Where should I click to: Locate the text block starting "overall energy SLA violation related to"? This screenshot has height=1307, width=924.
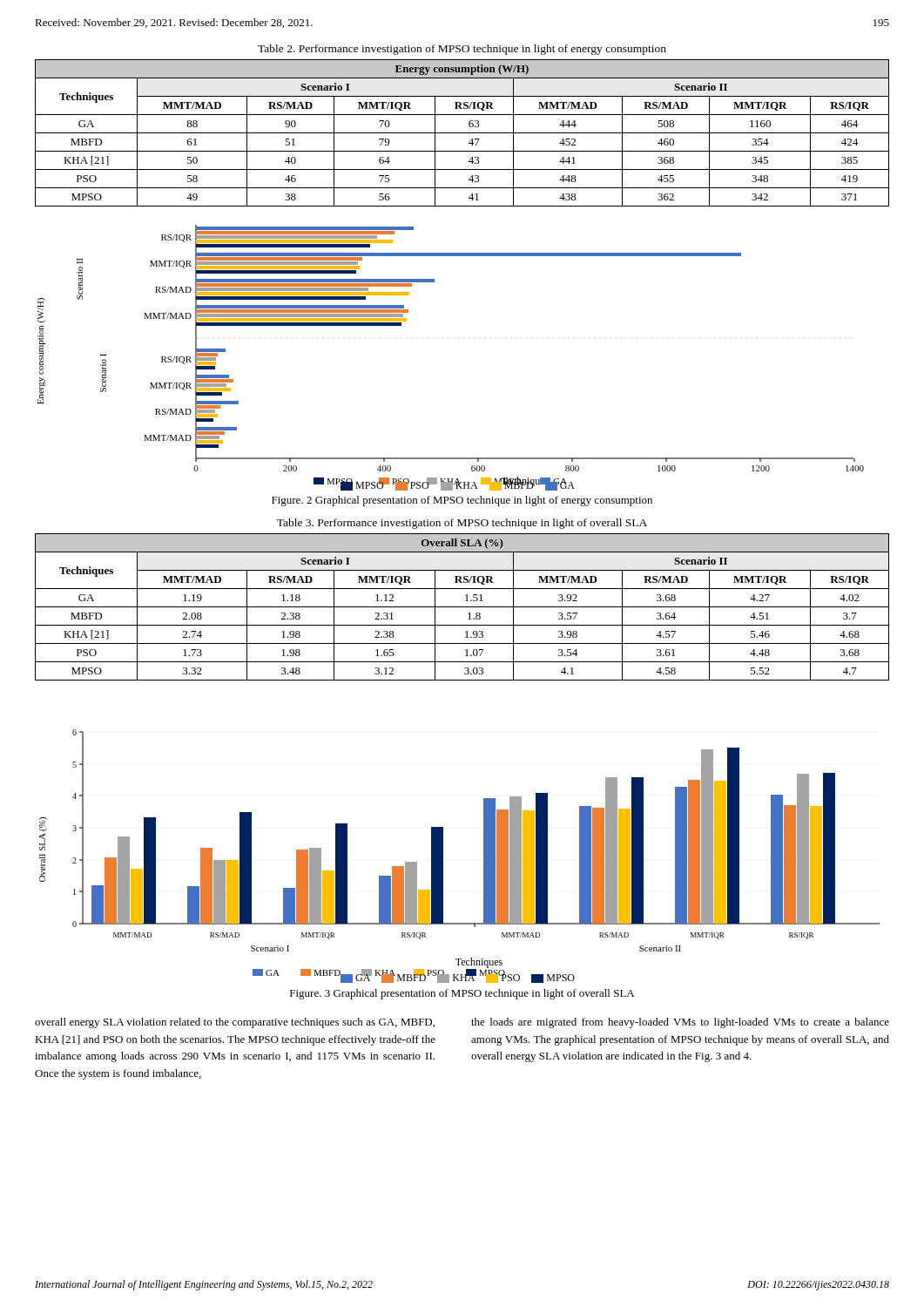pos(235,1047)
